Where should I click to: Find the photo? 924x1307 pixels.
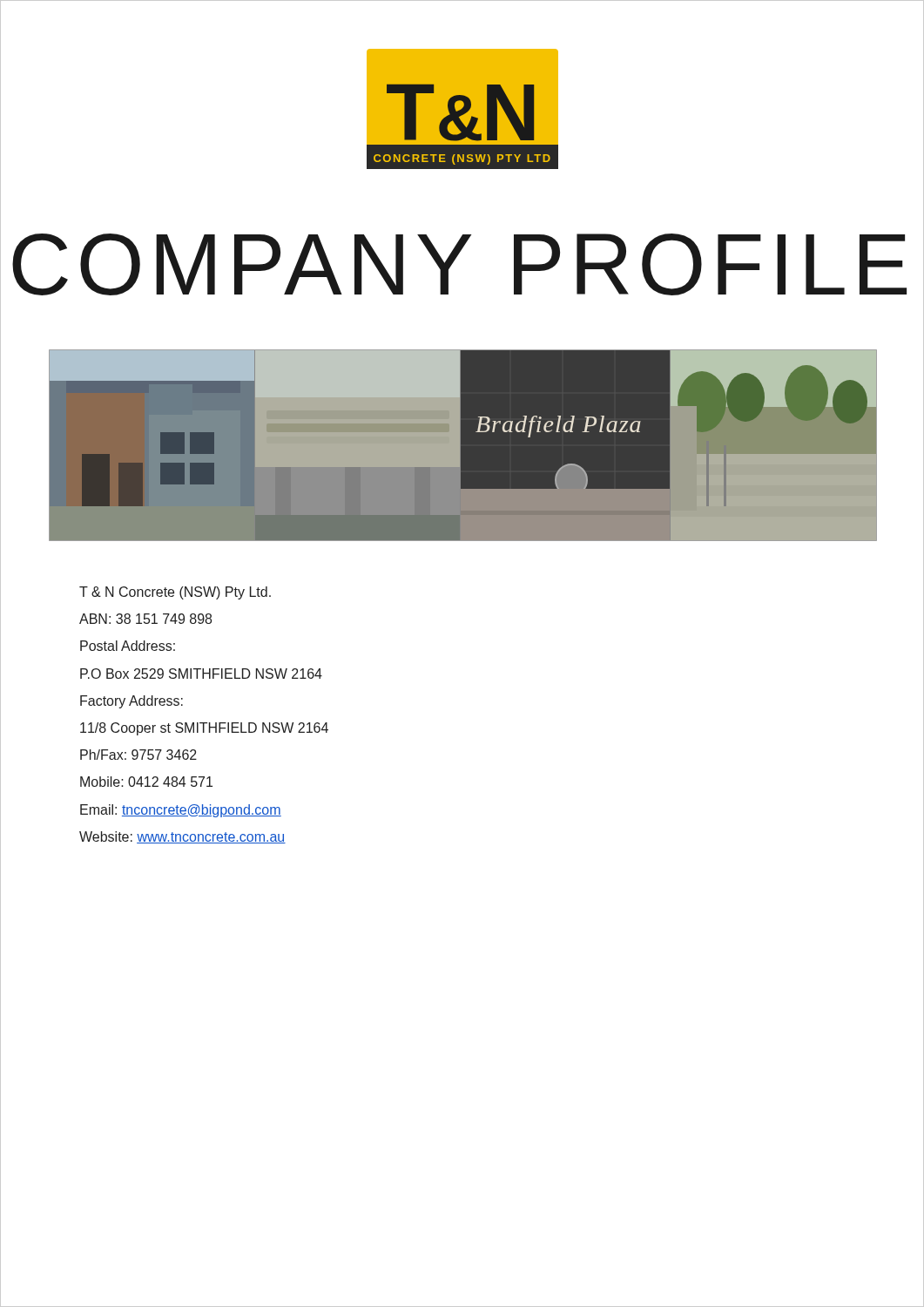(x=462, y=445)
